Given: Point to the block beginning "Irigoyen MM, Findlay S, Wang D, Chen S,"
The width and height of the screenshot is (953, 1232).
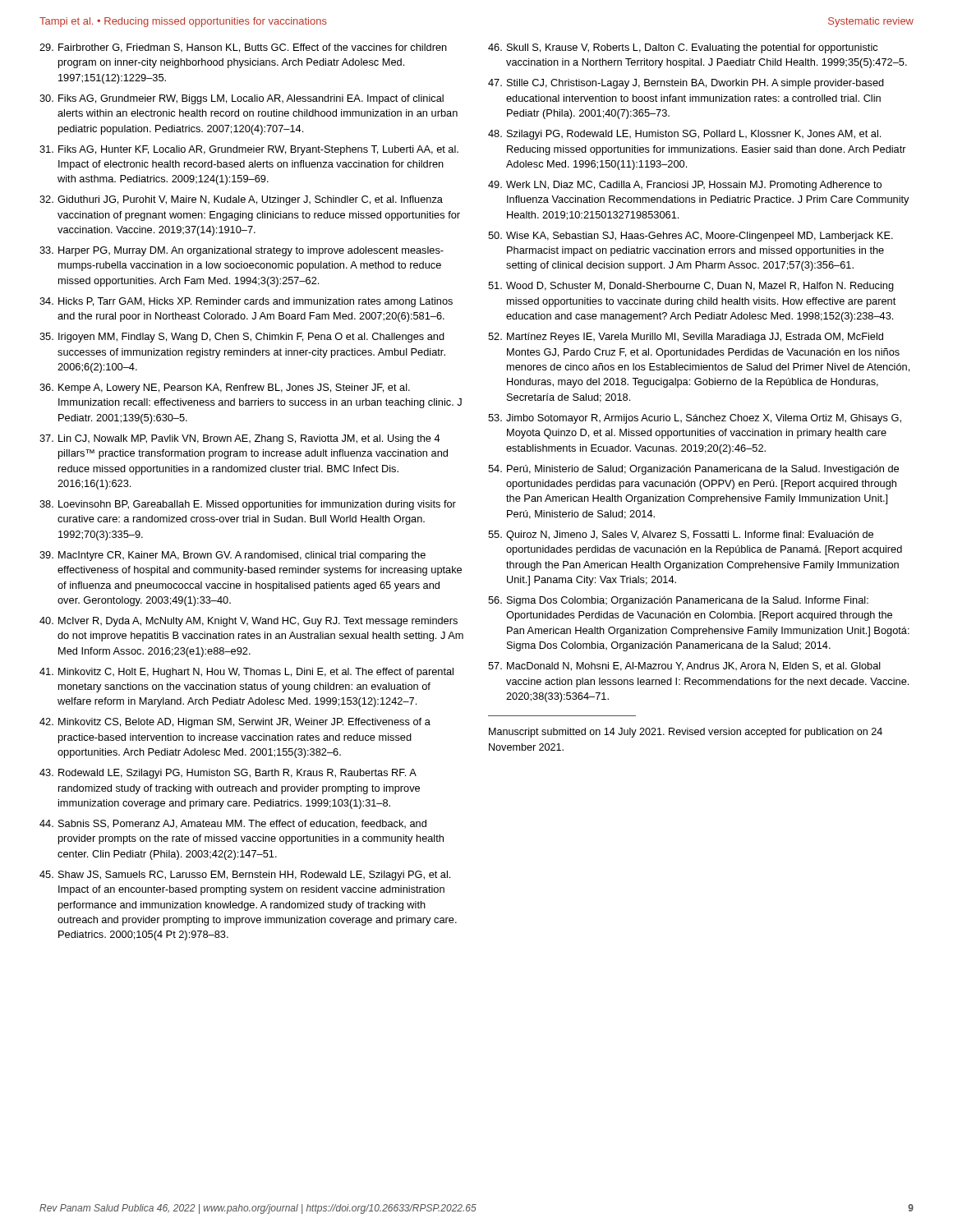Looking at the screenshot, I should [x=252, y=352].
